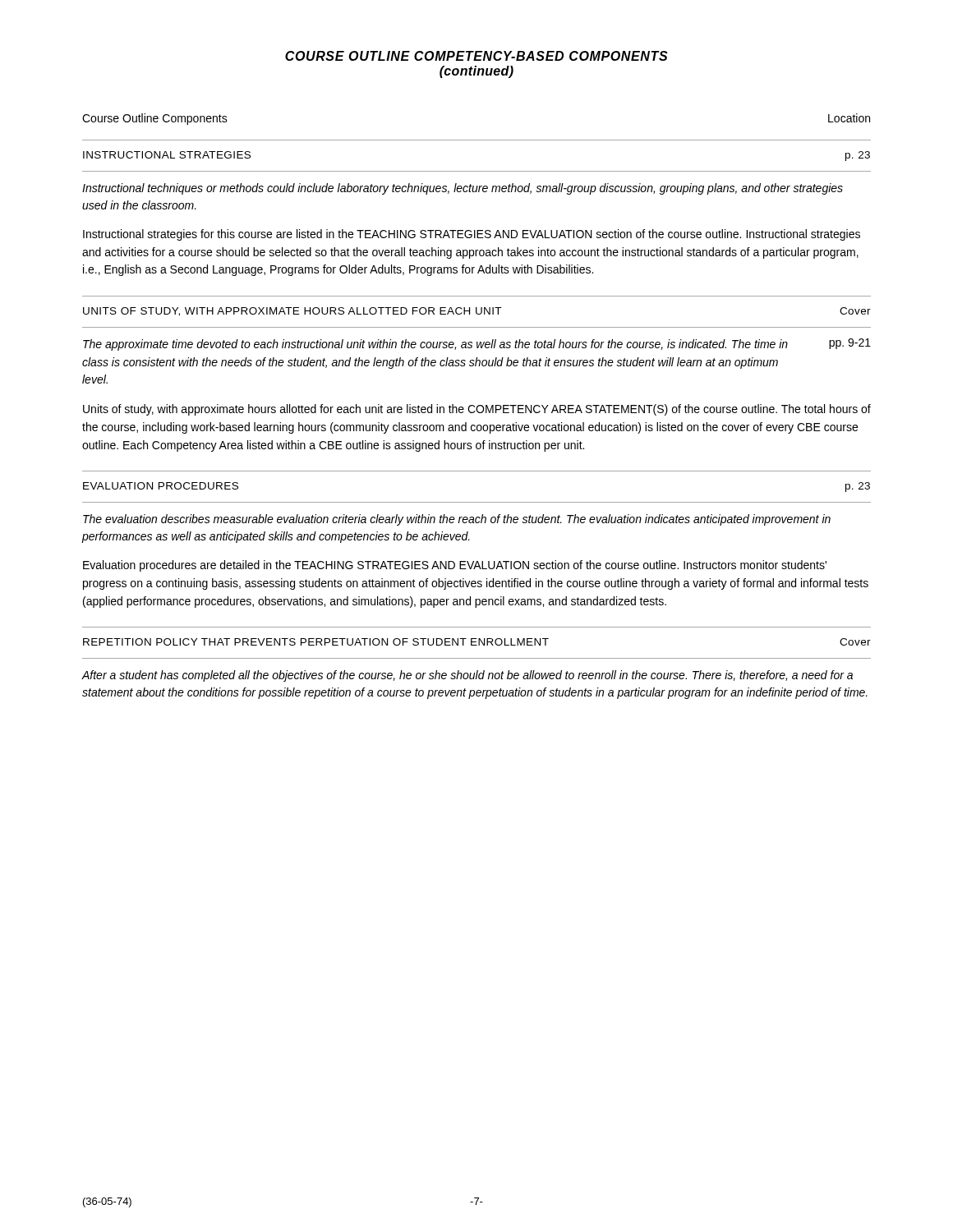Navigate to the passage starting "Course Outline Components Location"
This screenshot has width=953, height=1232.
coord(156,119)
